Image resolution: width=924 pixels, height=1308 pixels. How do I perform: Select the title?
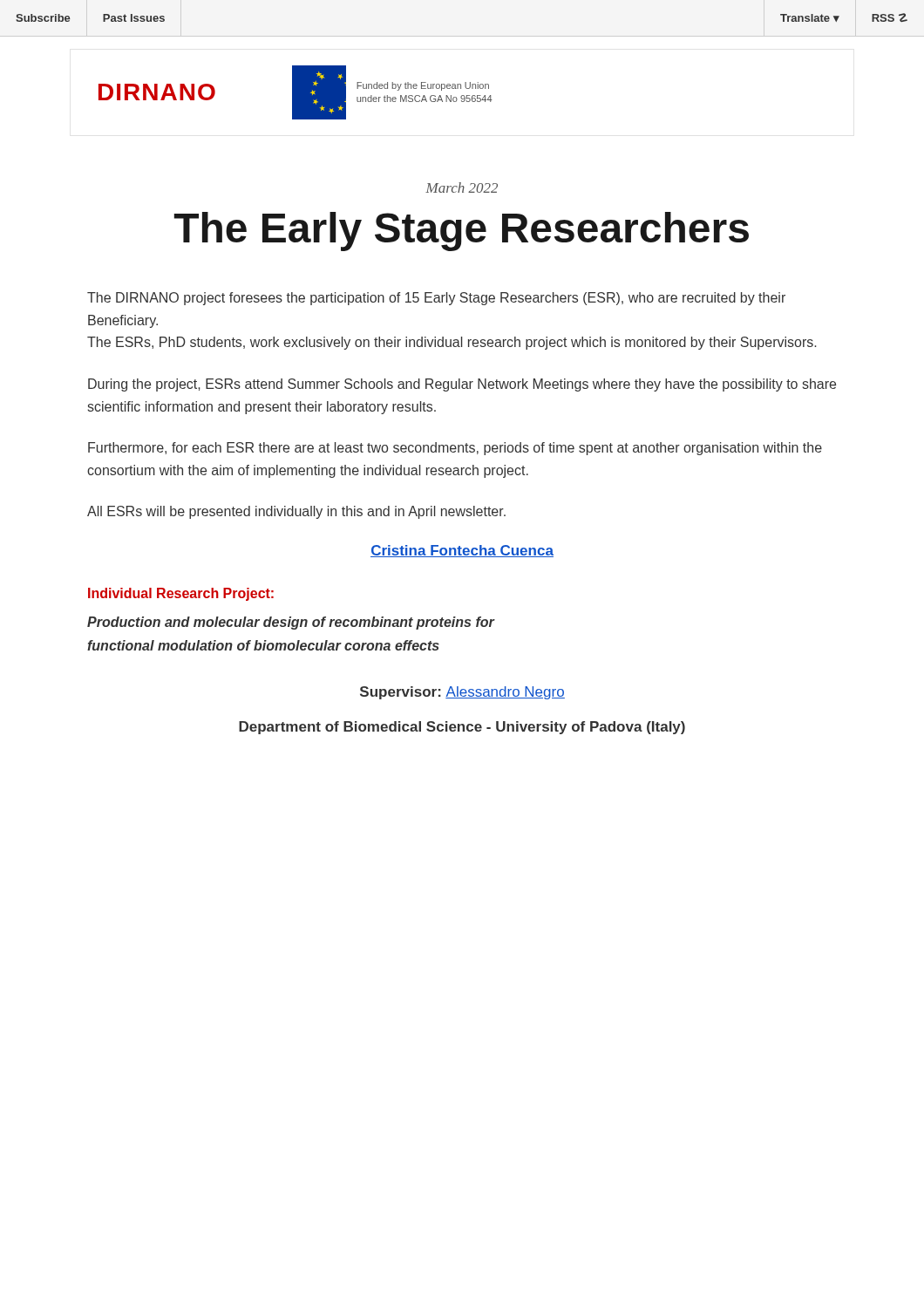tap(462, 228)
